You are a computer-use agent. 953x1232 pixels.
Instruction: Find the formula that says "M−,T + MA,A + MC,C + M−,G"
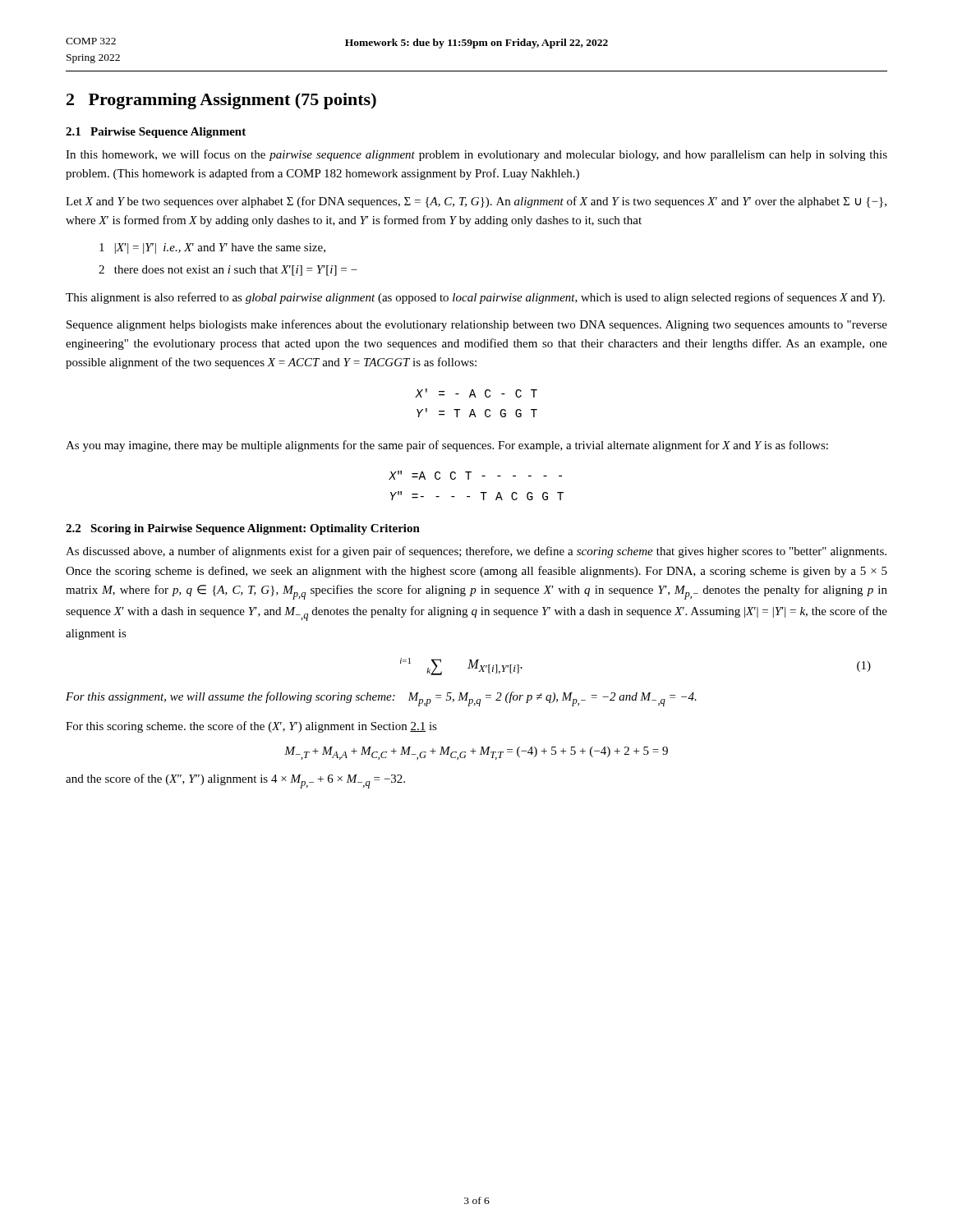point(476,753)
